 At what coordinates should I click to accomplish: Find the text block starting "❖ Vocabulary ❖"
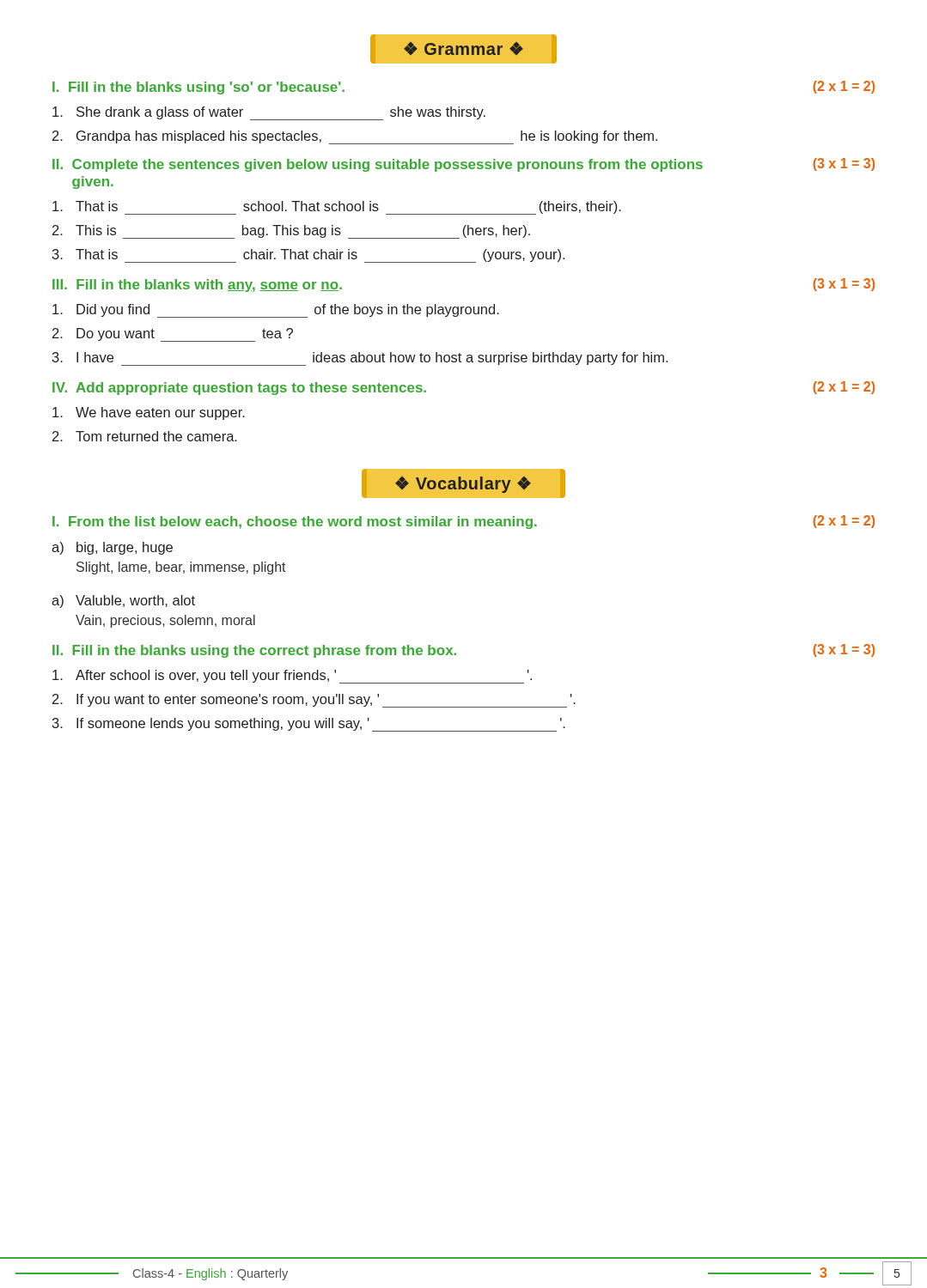tap(464, 483)
